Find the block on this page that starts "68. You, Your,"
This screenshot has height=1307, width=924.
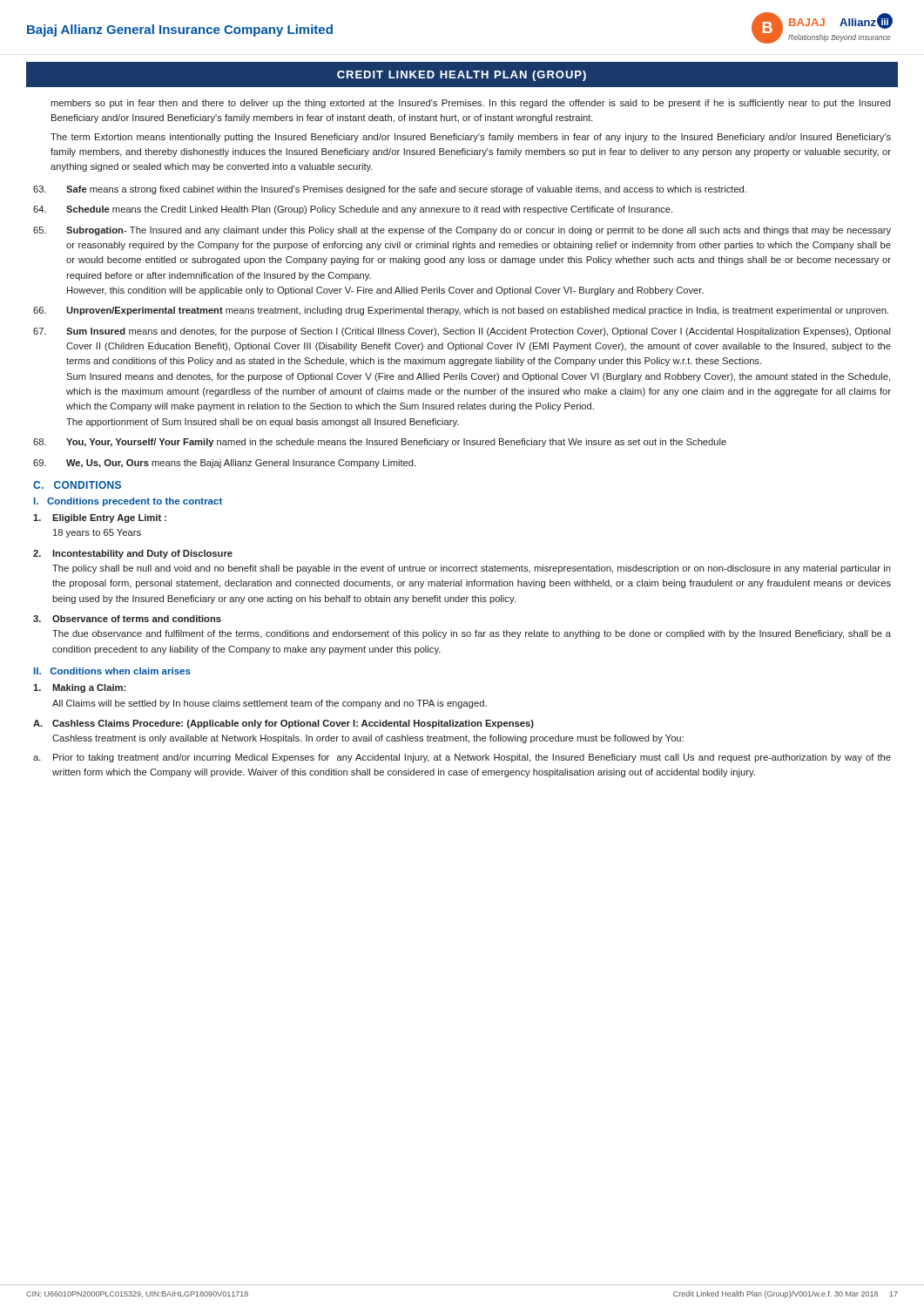pyautogui.click(x=462, y=443)
